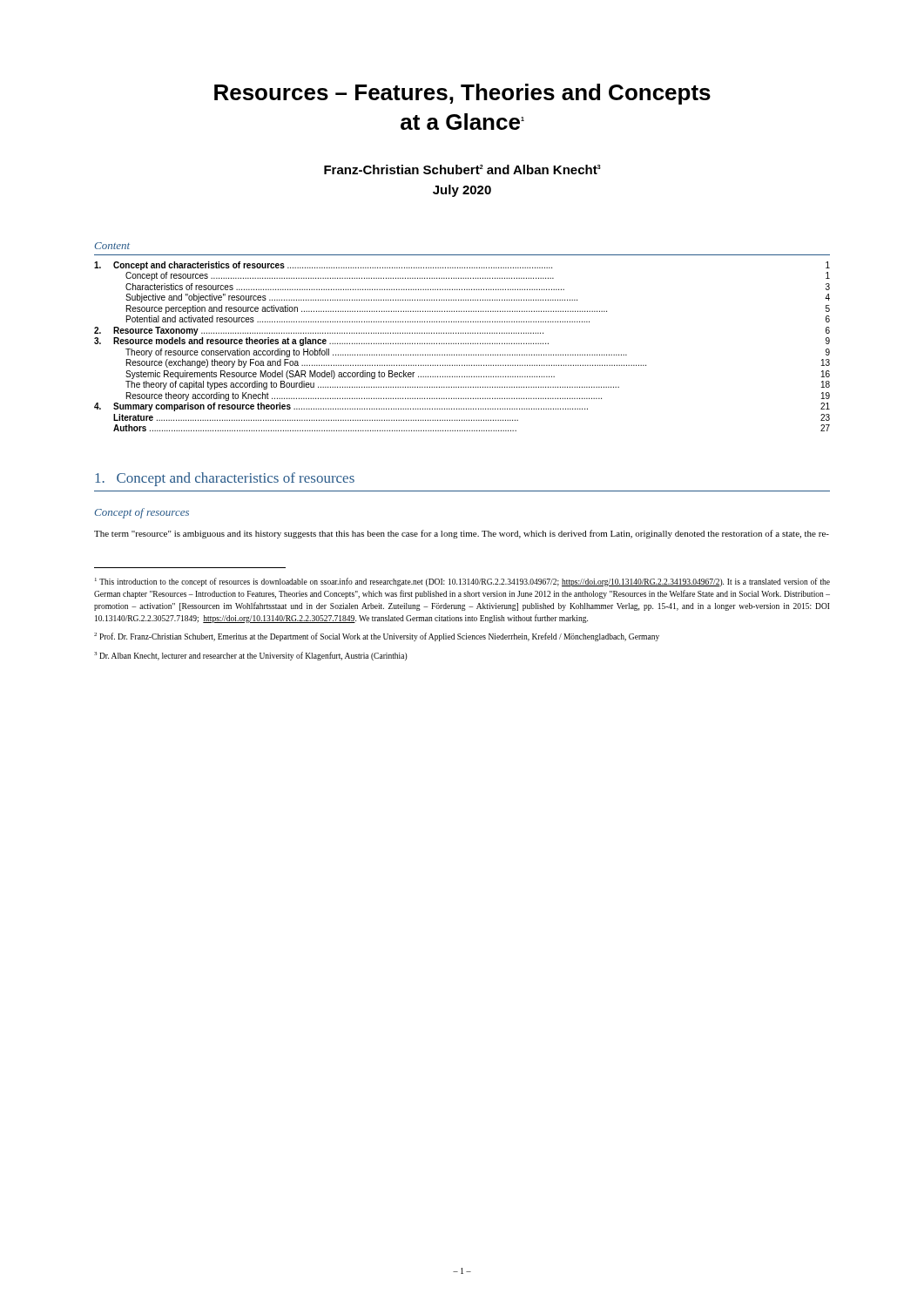This screenshot has height=1307, width=924.
Task: Find the footnote that reads "3 Dr. Alban"
Action: [x=251, y=656]
